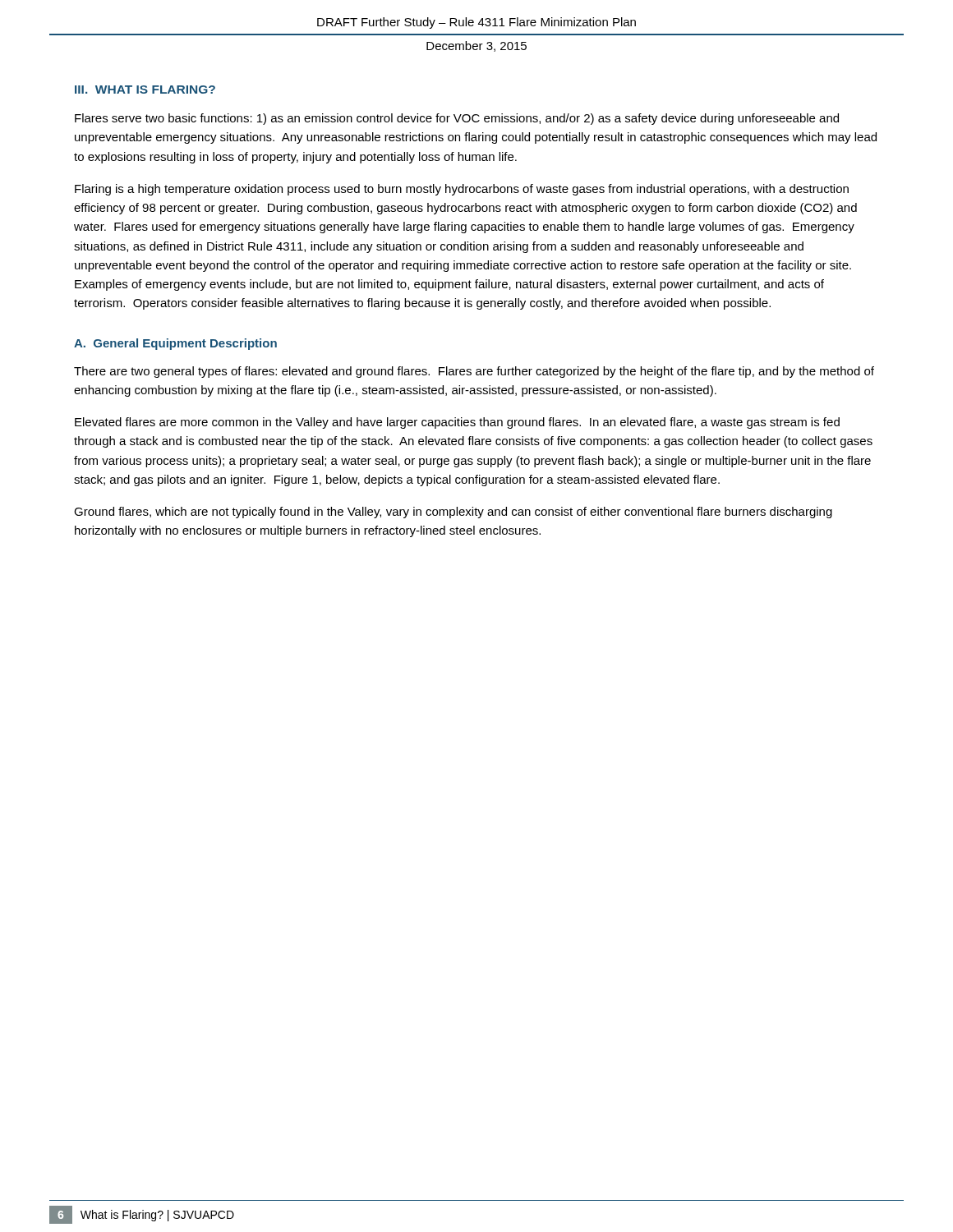Viewport: 953px width, 1232px height.
Task: Click on the passage starting "There are two general types"
Action: [x=474, y=380]
